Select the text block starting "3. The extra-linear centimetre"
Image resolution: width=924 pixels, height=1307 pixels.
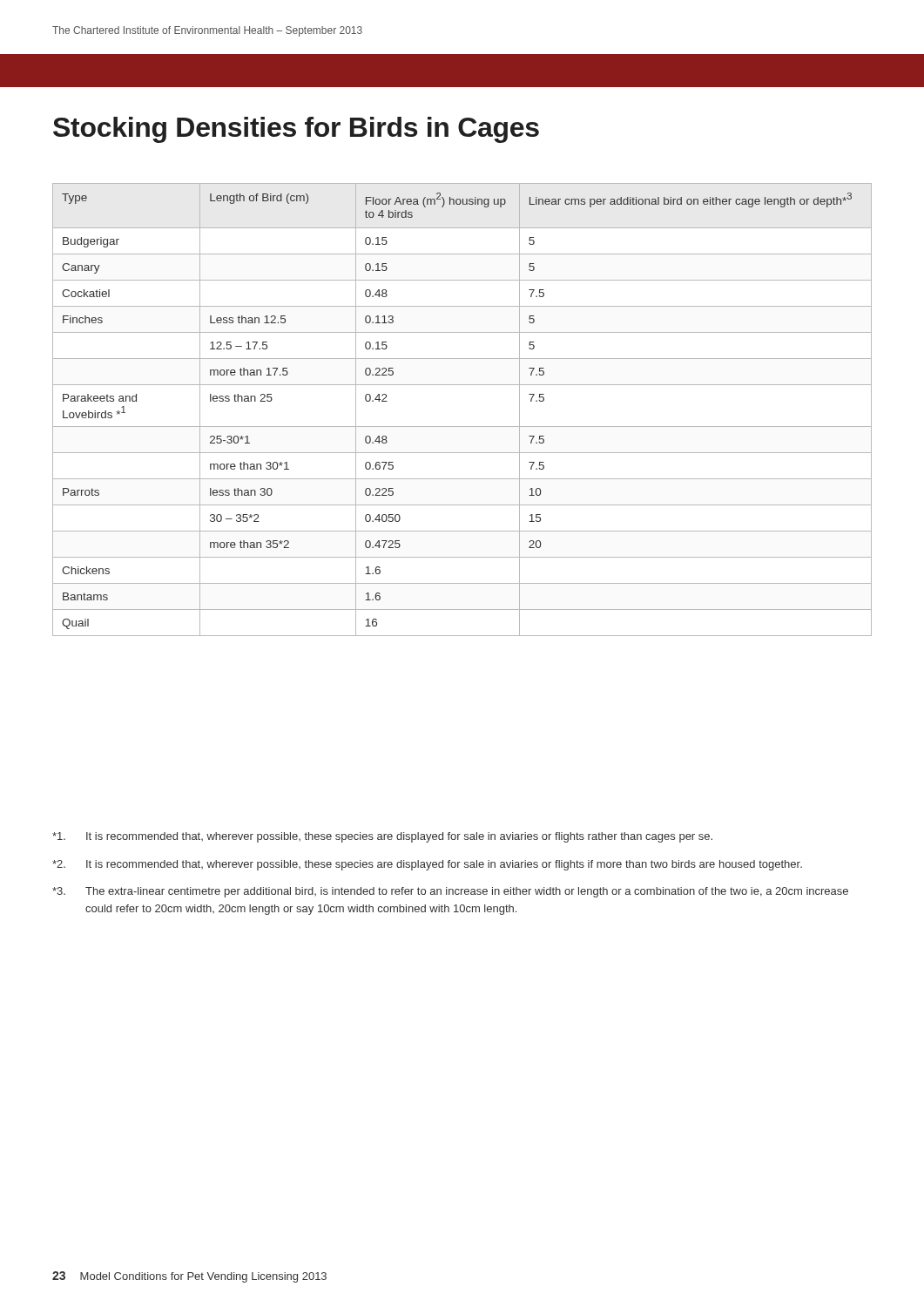point(462,900)
